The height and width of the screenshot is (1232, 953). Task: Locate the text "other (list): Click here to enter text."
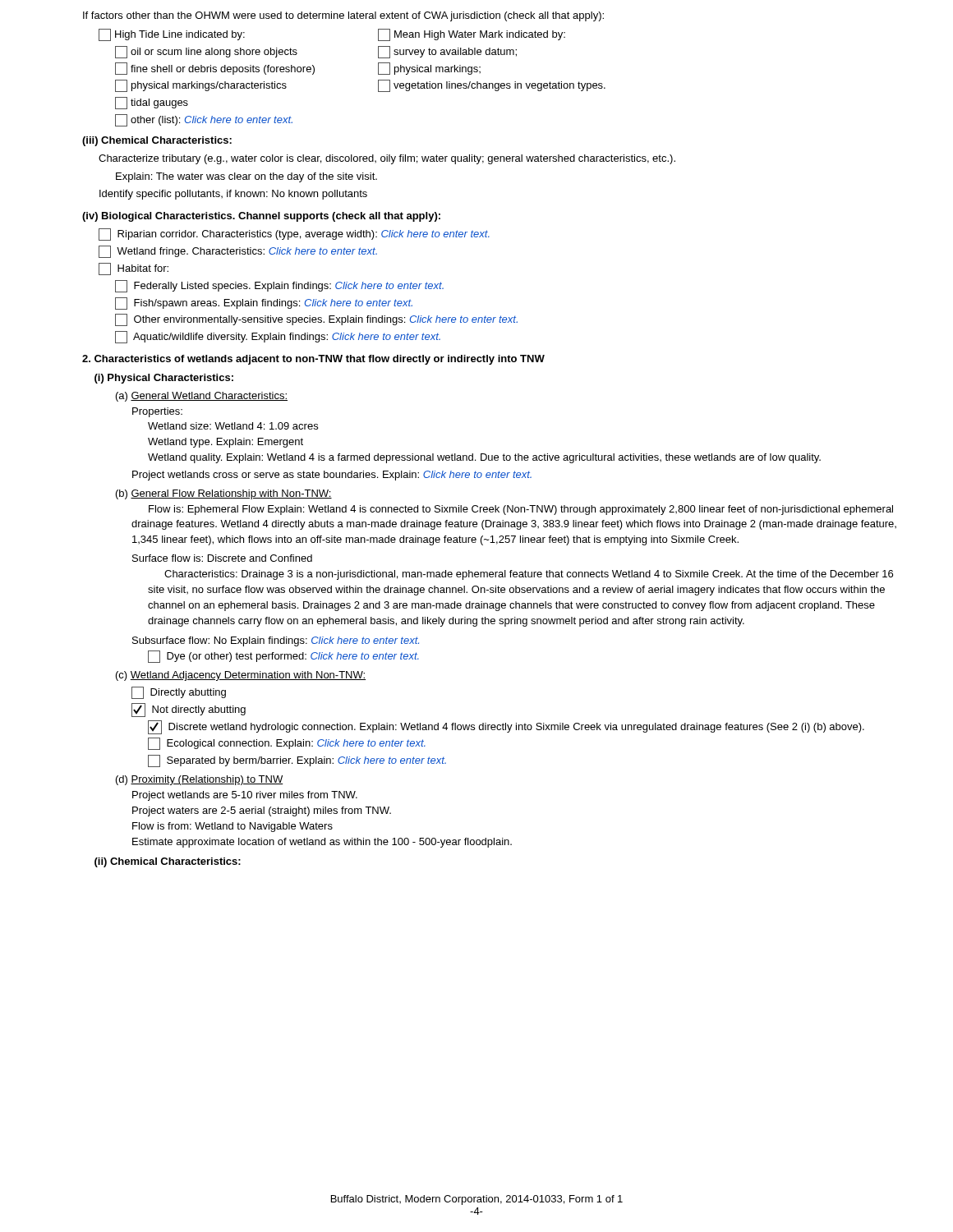pos(204,120)
